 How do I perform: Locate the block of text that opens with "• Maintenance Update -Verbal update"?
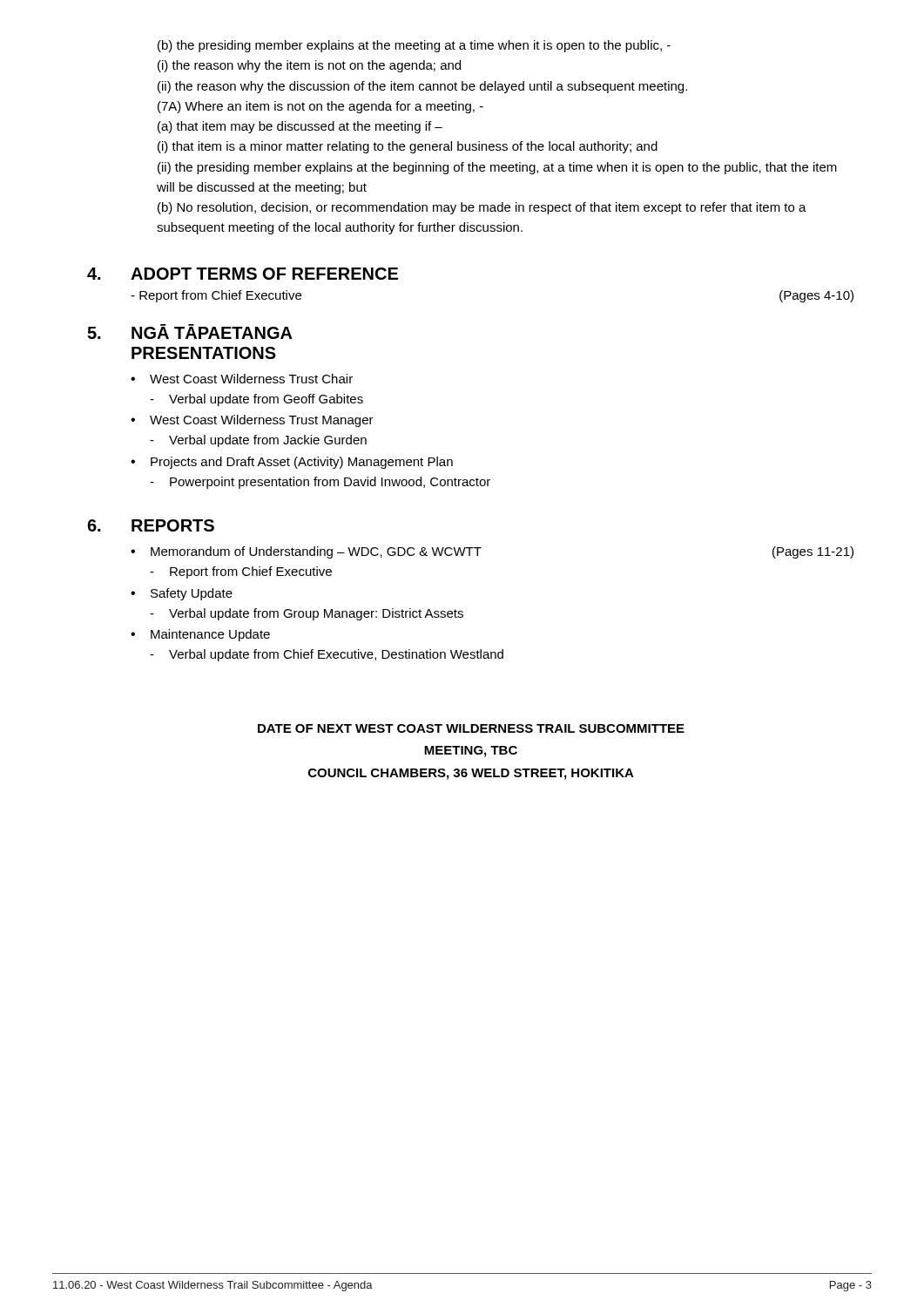coord(317,644)
